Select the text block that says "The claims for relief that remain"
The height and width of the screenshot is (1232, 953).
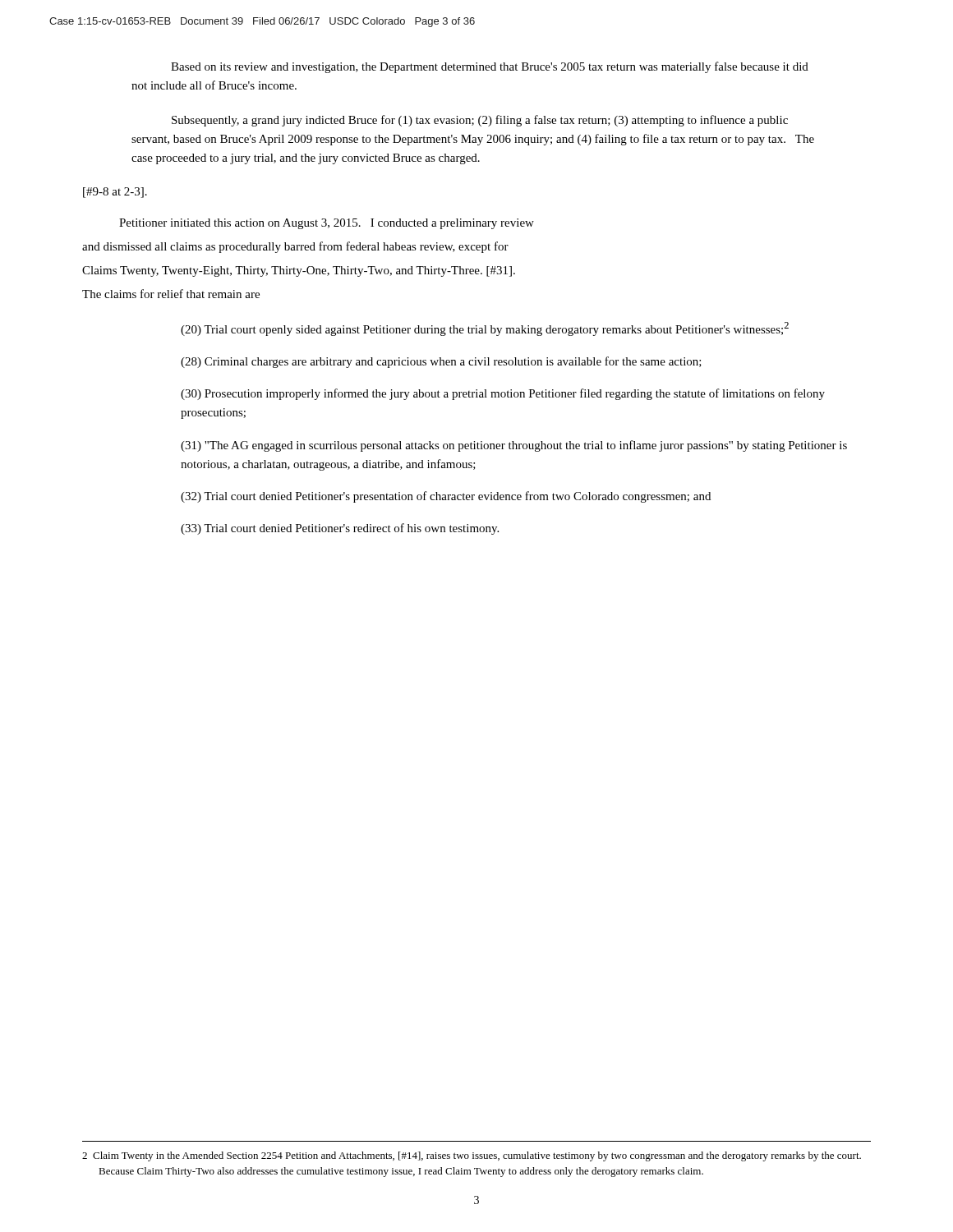coord(171,294)
